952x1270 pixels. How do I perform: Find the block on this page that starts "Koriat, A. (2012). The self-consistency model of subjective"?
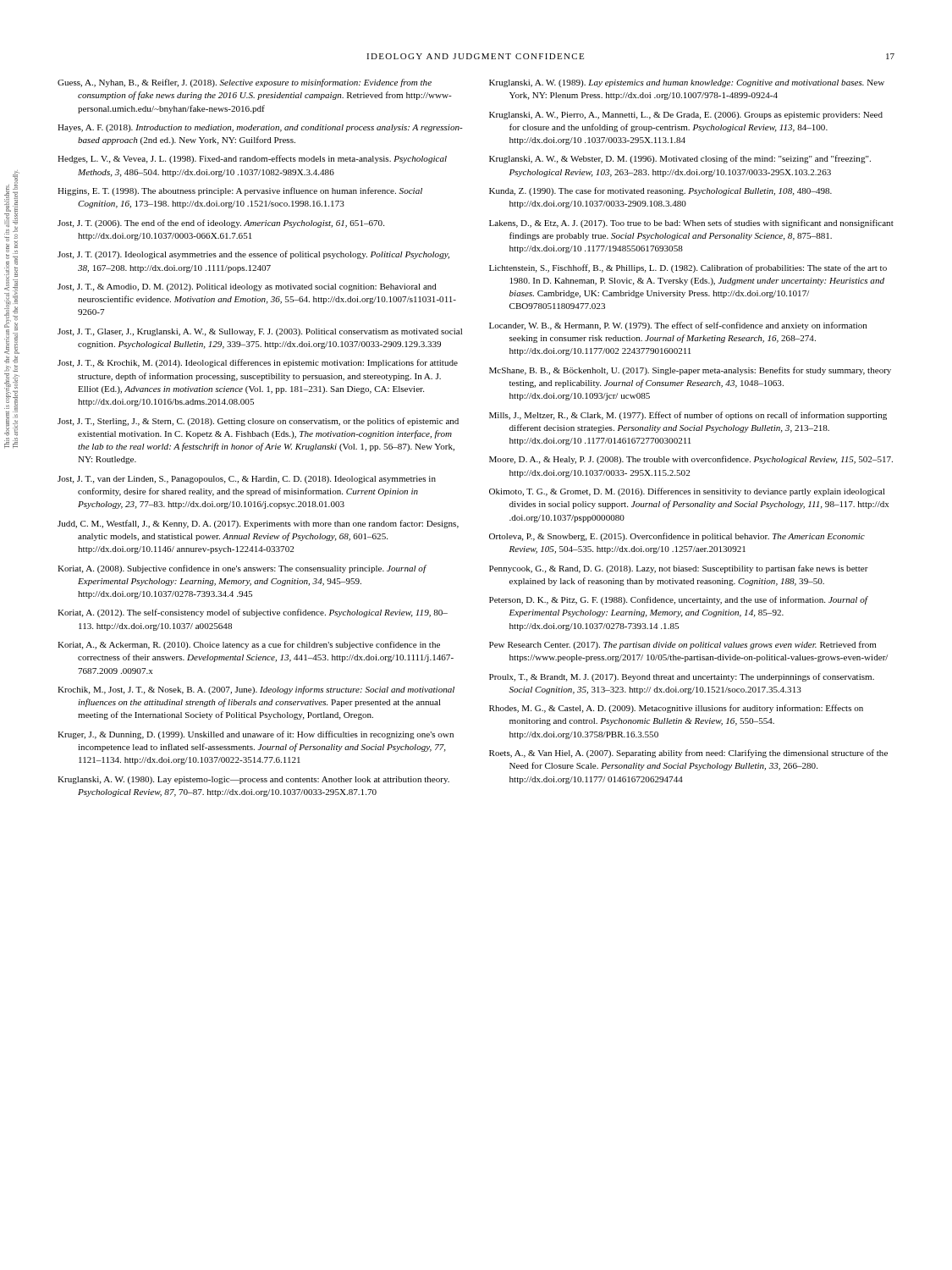(x=253, y=619)
